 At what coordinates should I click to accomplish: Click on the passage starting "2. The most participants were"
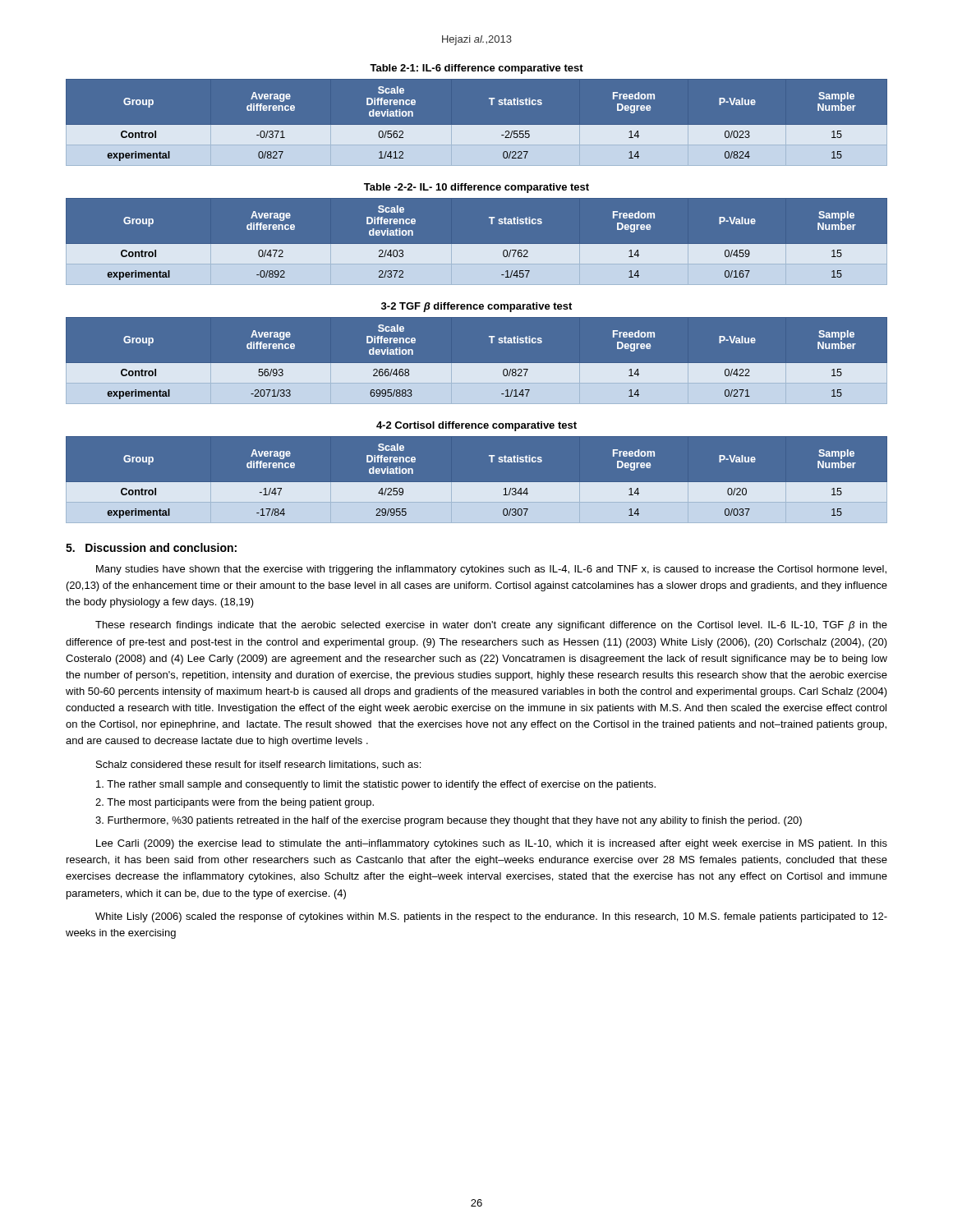coord(235,802)
